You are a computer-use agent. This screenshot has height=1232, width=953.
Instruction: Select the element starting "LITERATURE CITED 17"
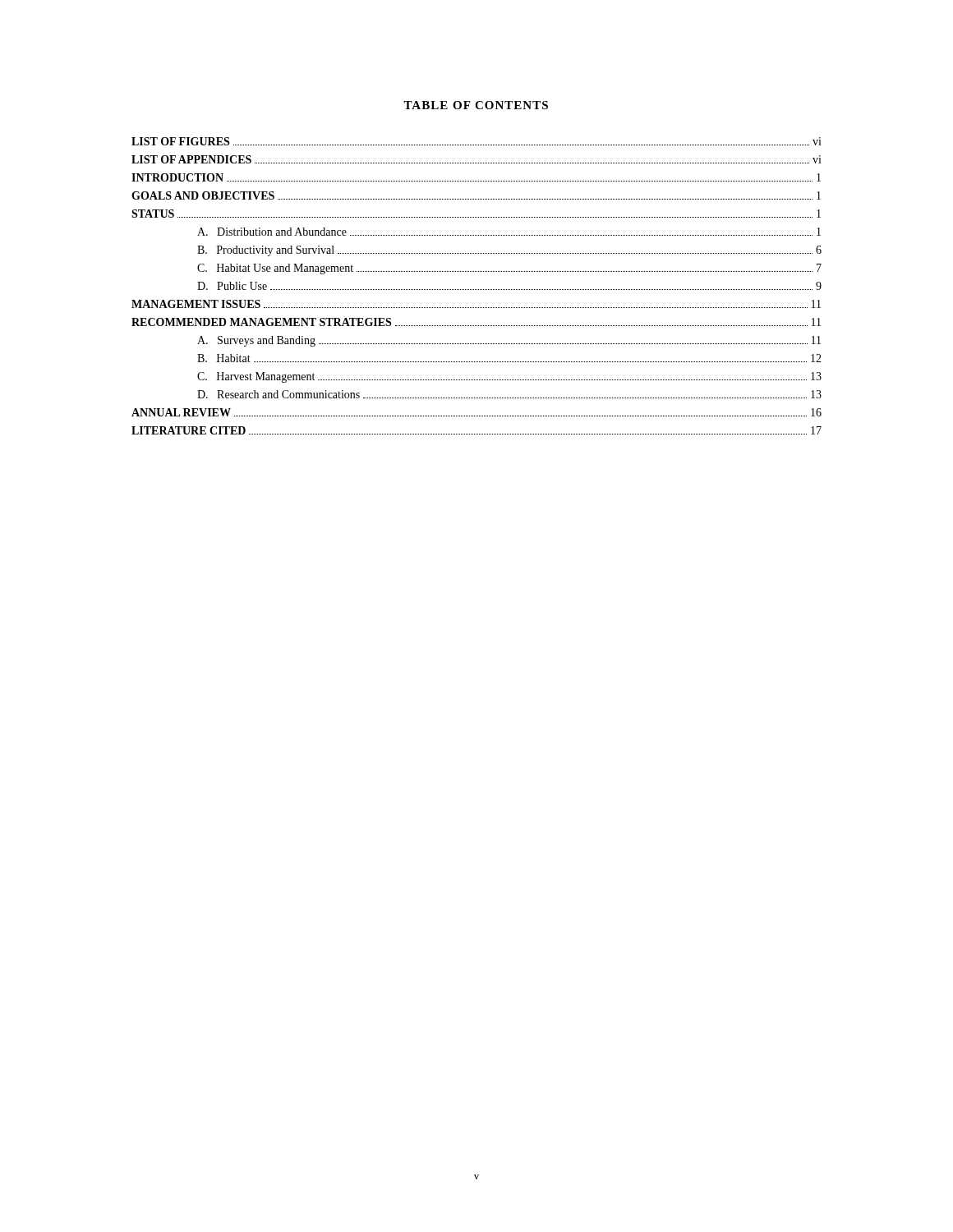(476, 431)
